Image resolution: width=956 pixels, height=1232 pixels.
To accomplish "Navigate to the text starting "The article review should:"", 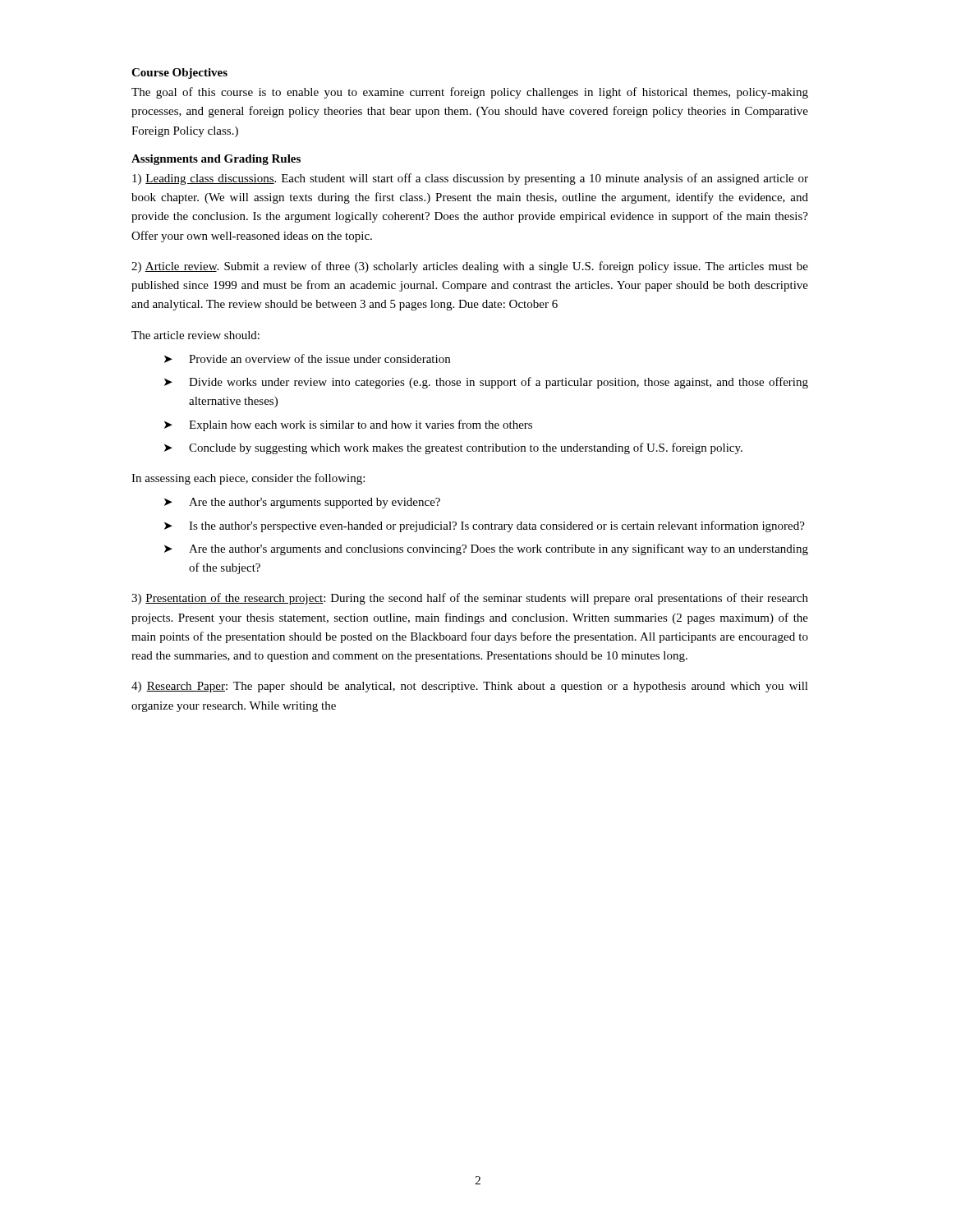I will [196, 335].
